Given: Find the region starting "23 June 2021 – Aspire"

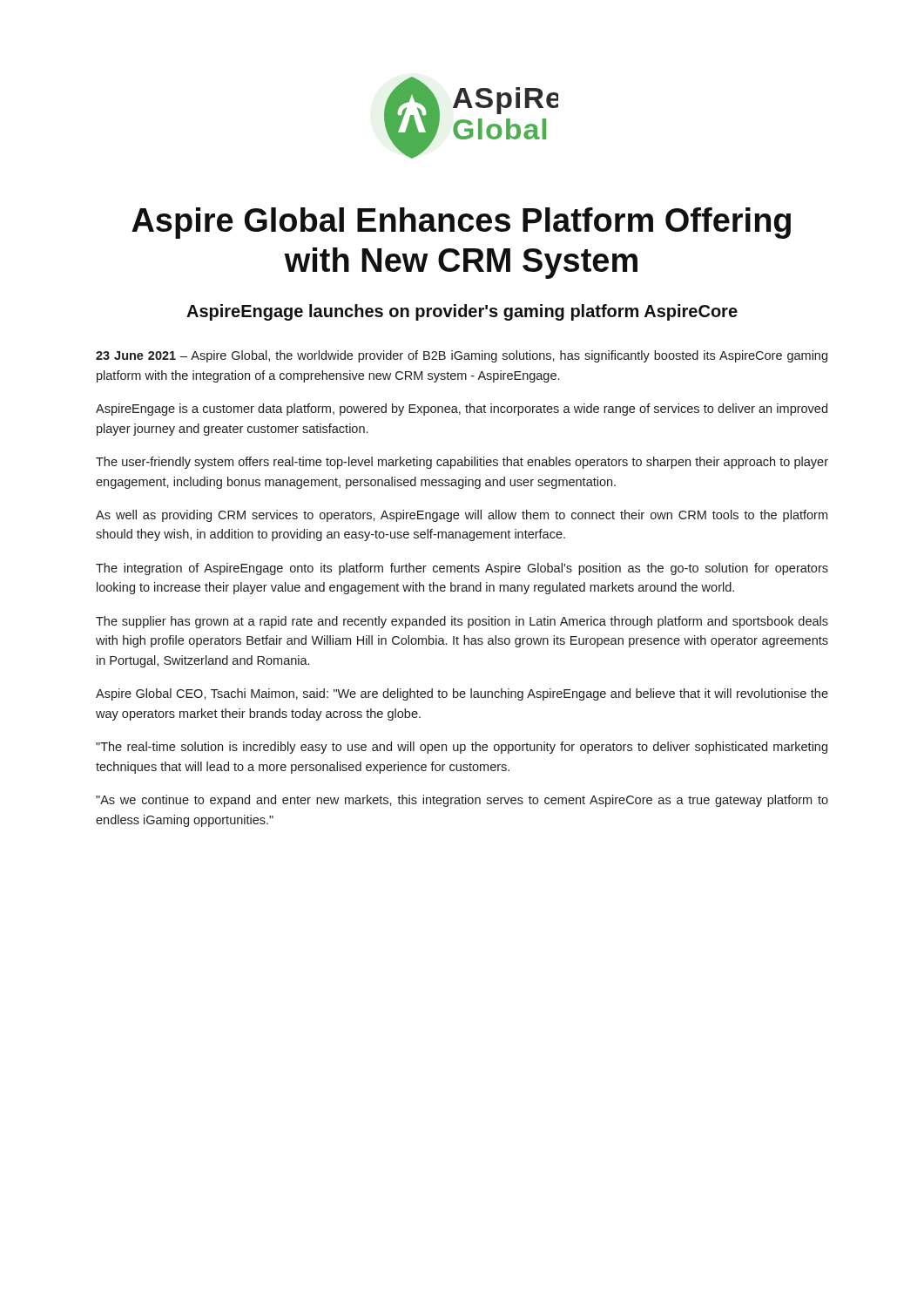Looking at the screenshot, I should 462,365.
